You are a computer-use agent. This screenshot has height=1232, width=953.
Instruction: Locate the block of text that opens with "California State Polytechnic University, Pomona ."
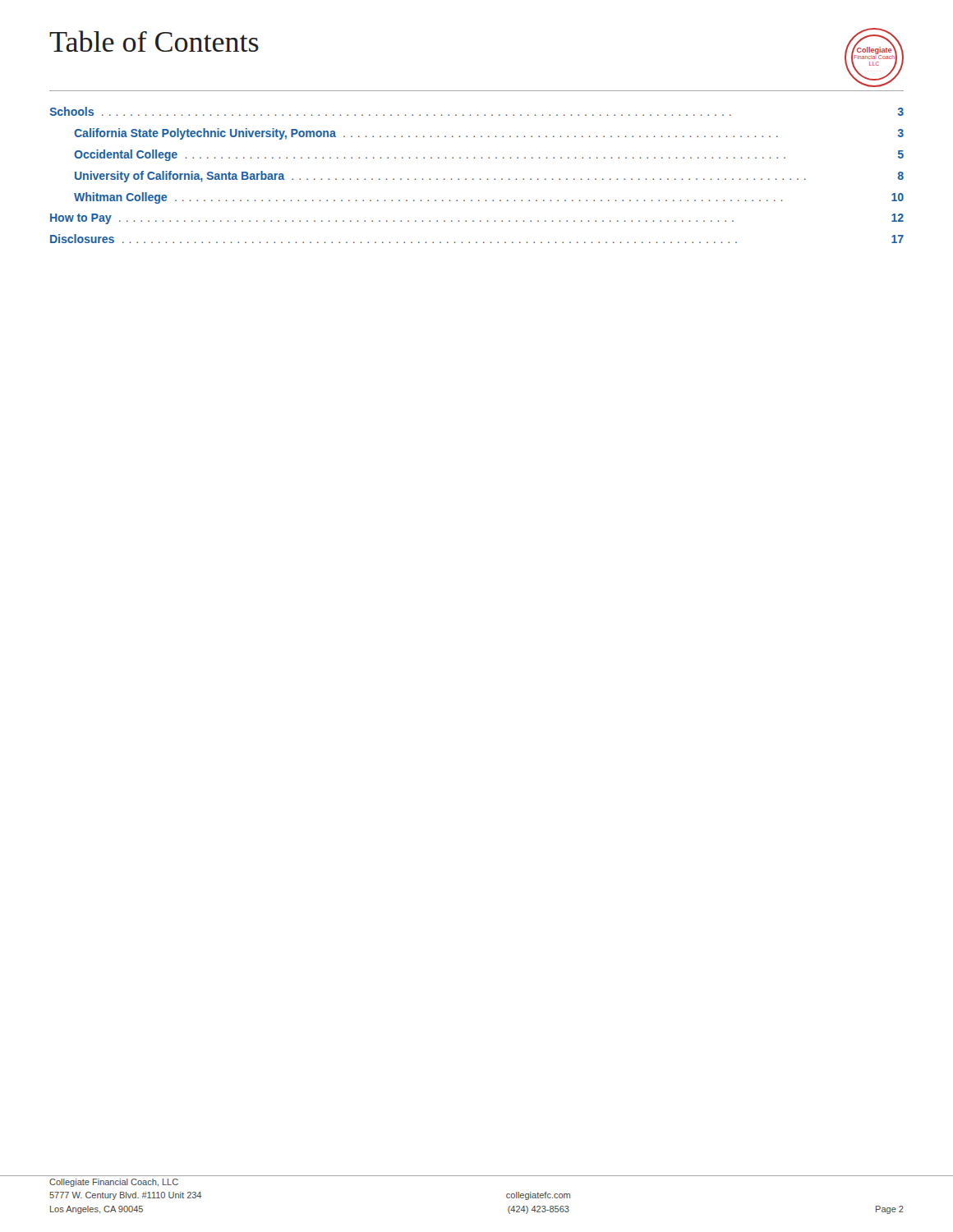point(489,134)
